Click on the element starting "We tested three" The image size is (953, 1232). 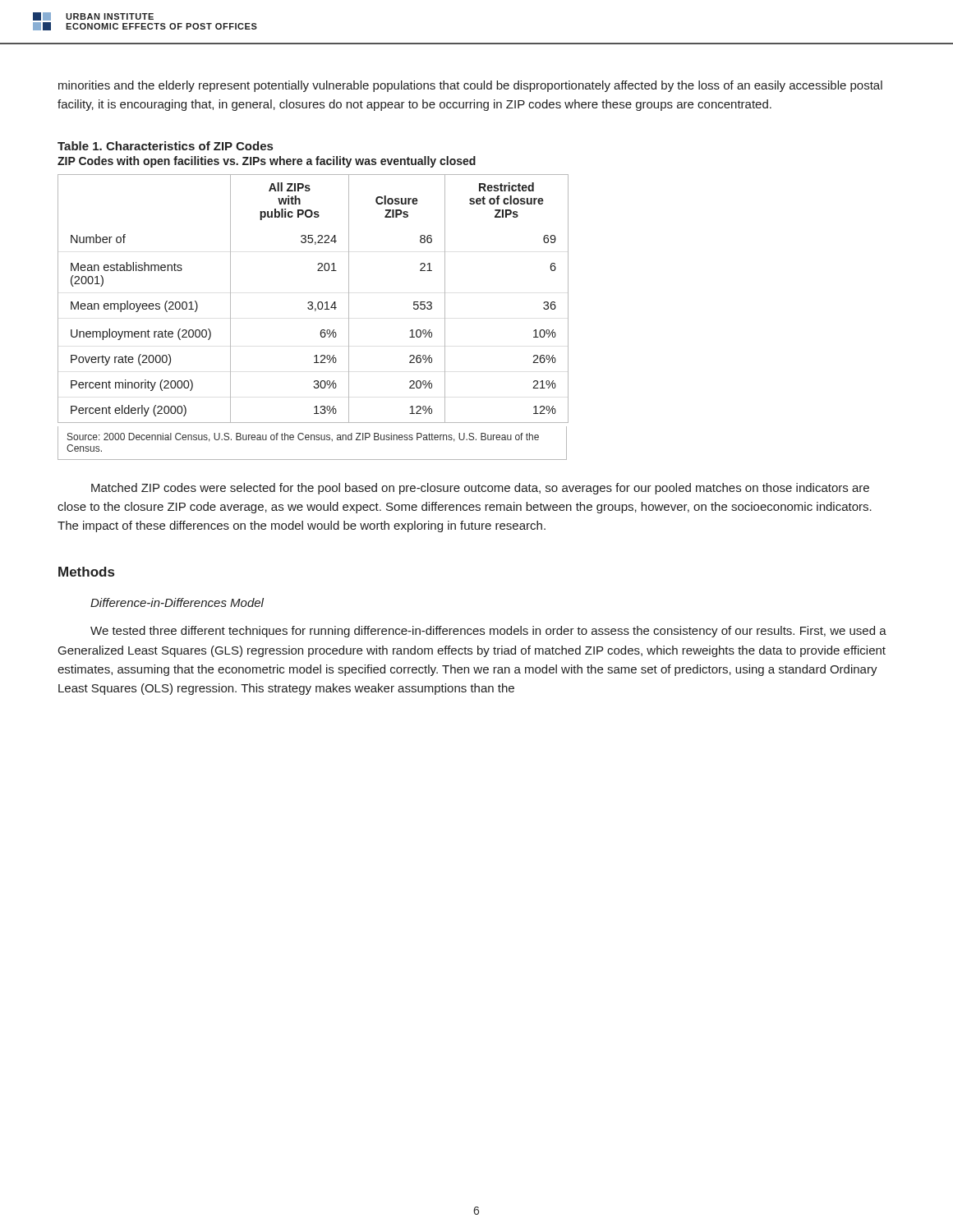pyautogui.click(x=472, y=659)
